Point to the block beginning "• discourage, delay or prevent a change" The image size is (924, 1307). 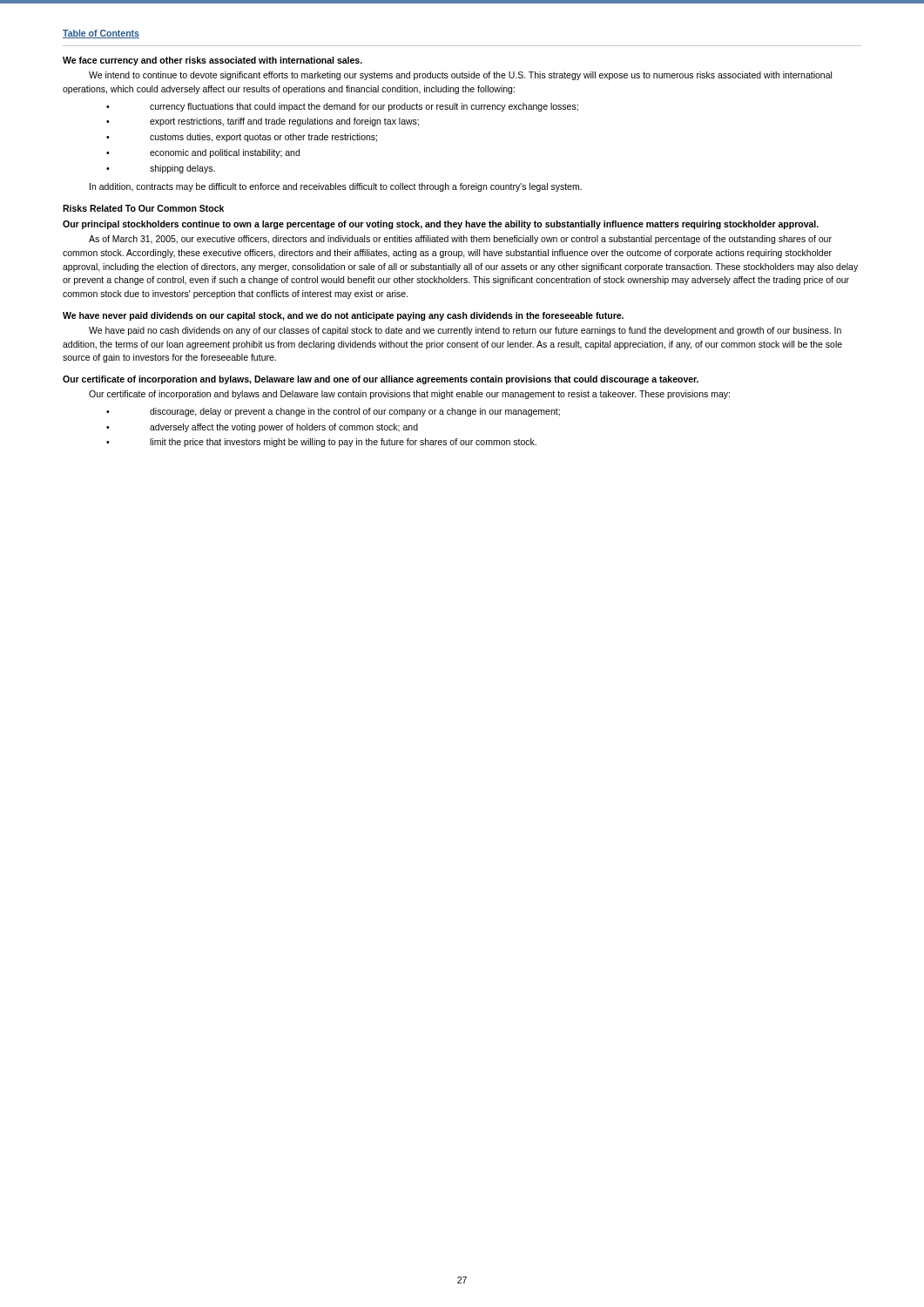[312, 412]
